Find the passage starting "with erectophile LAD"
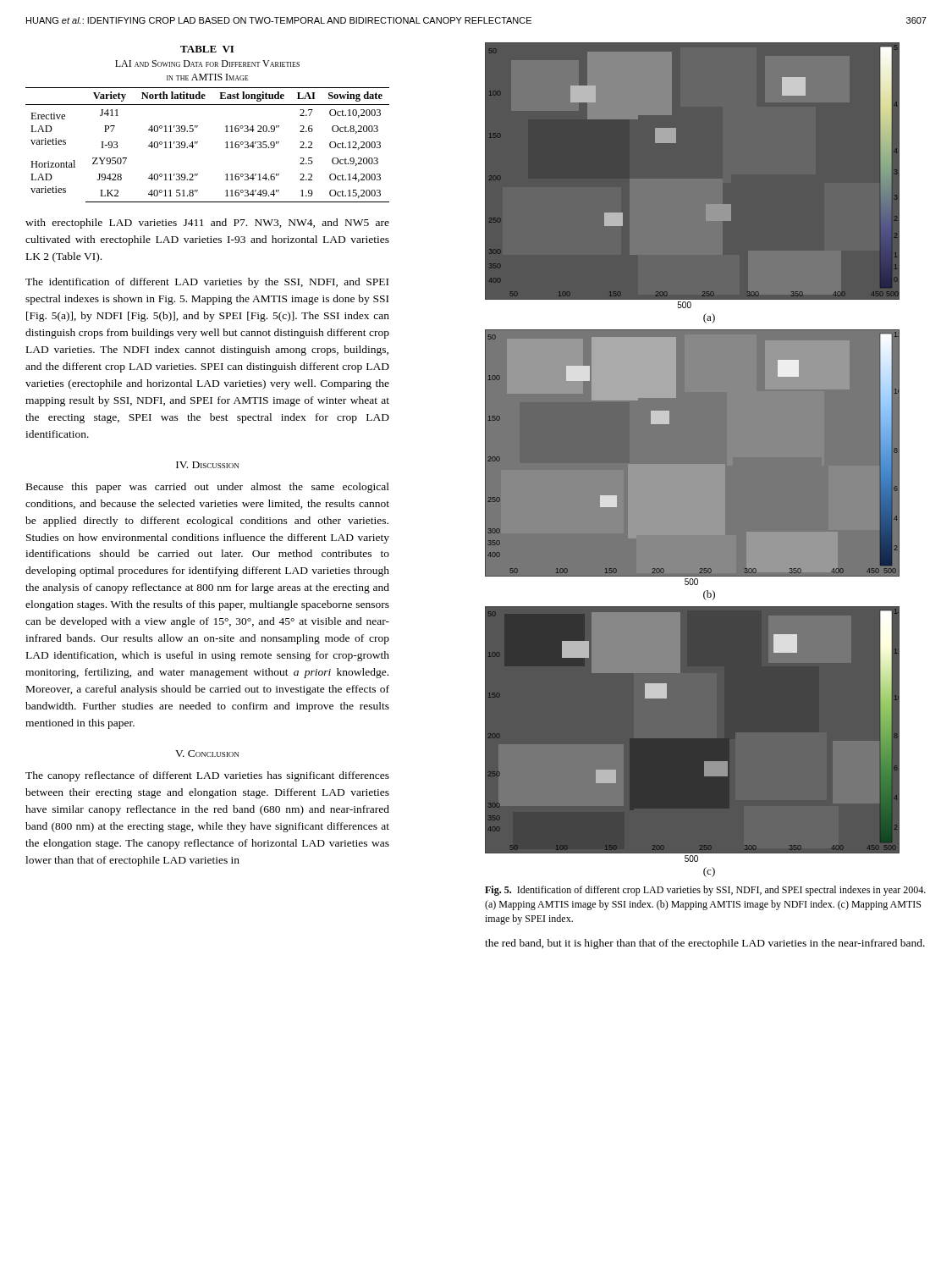 pos(207,239)
